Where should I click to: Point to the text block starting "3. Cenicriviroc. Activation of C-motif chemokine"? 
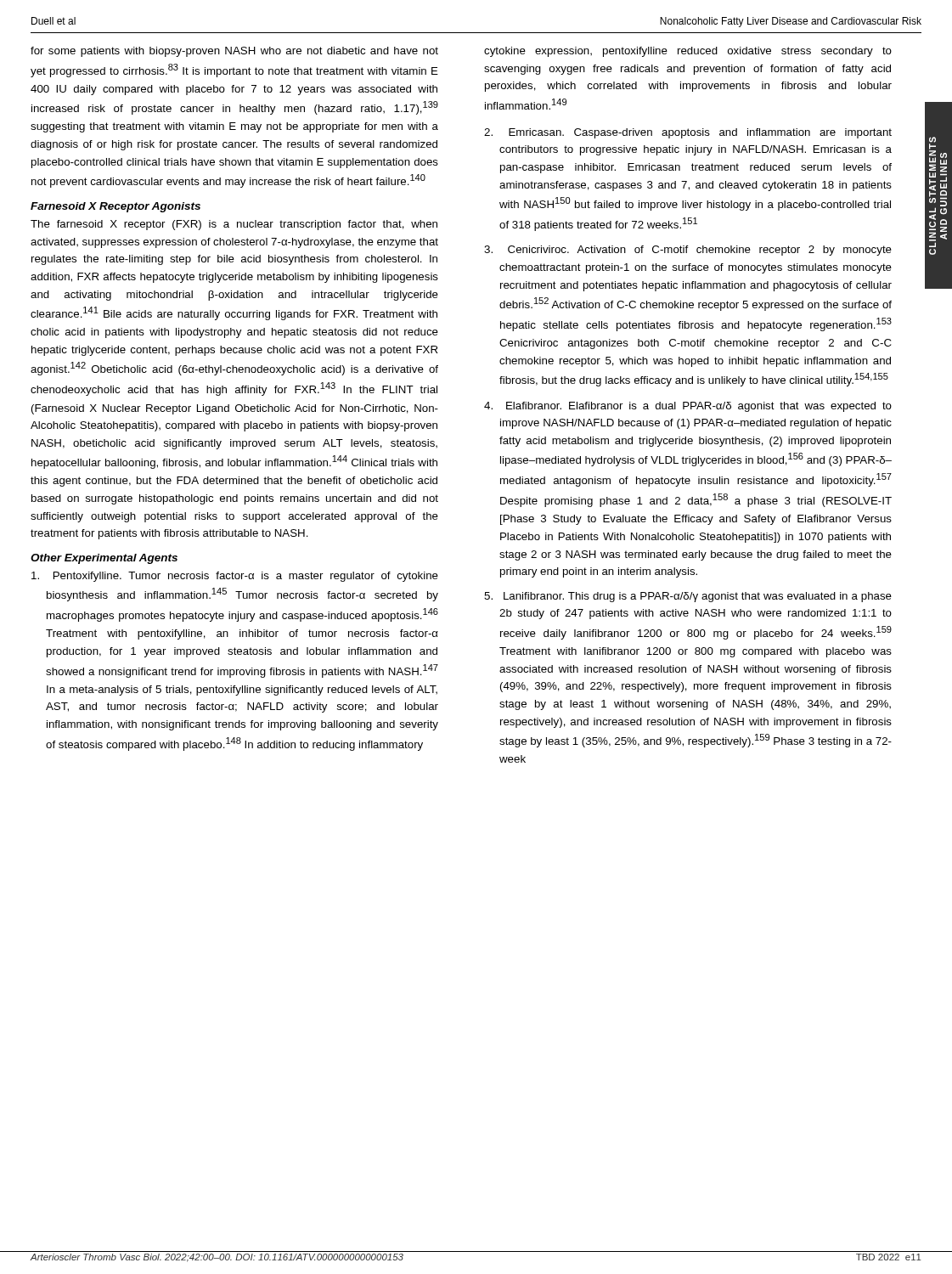[688, 316]
